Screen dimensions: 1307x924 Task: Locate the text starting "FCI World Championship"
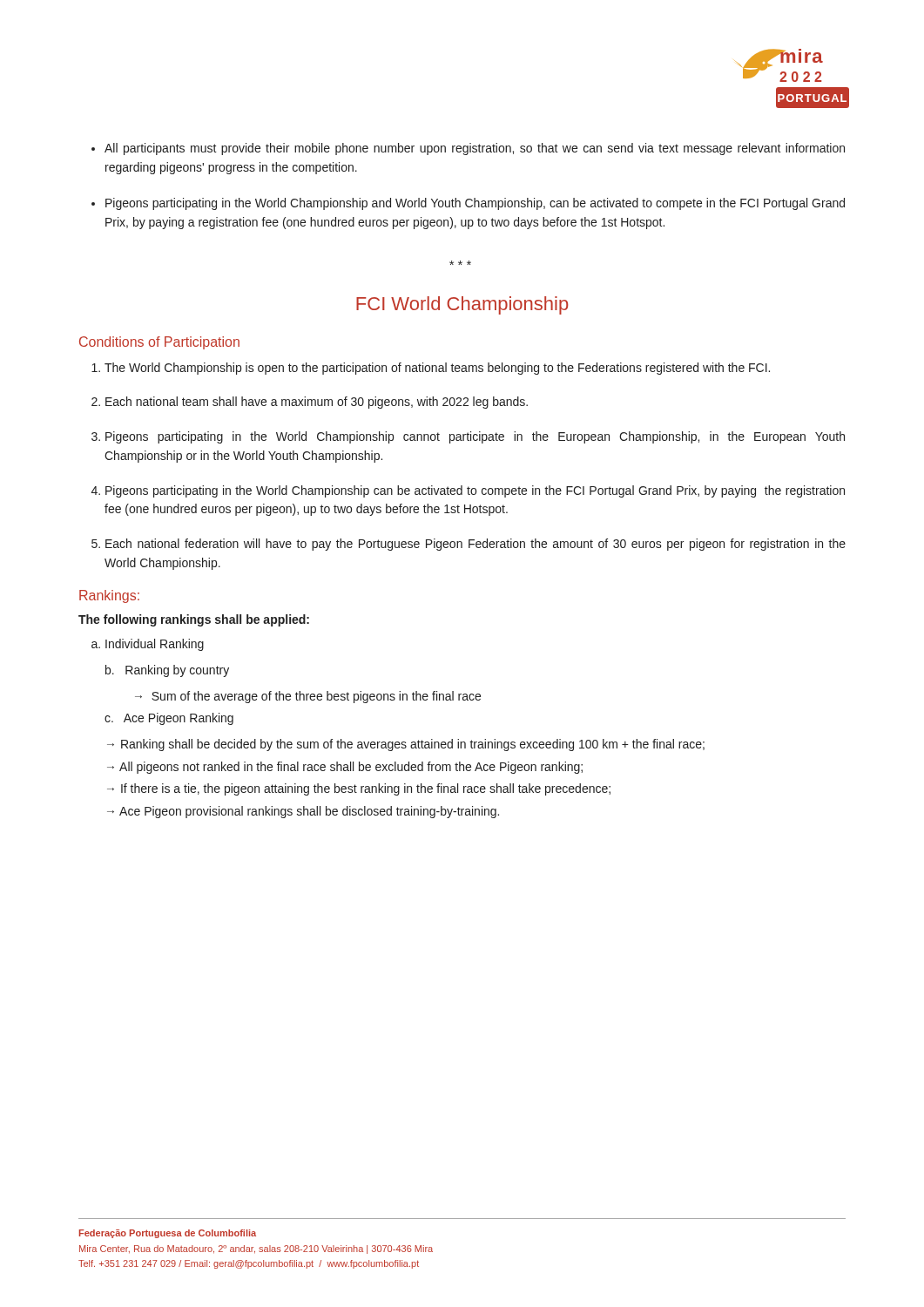point(462,303)
